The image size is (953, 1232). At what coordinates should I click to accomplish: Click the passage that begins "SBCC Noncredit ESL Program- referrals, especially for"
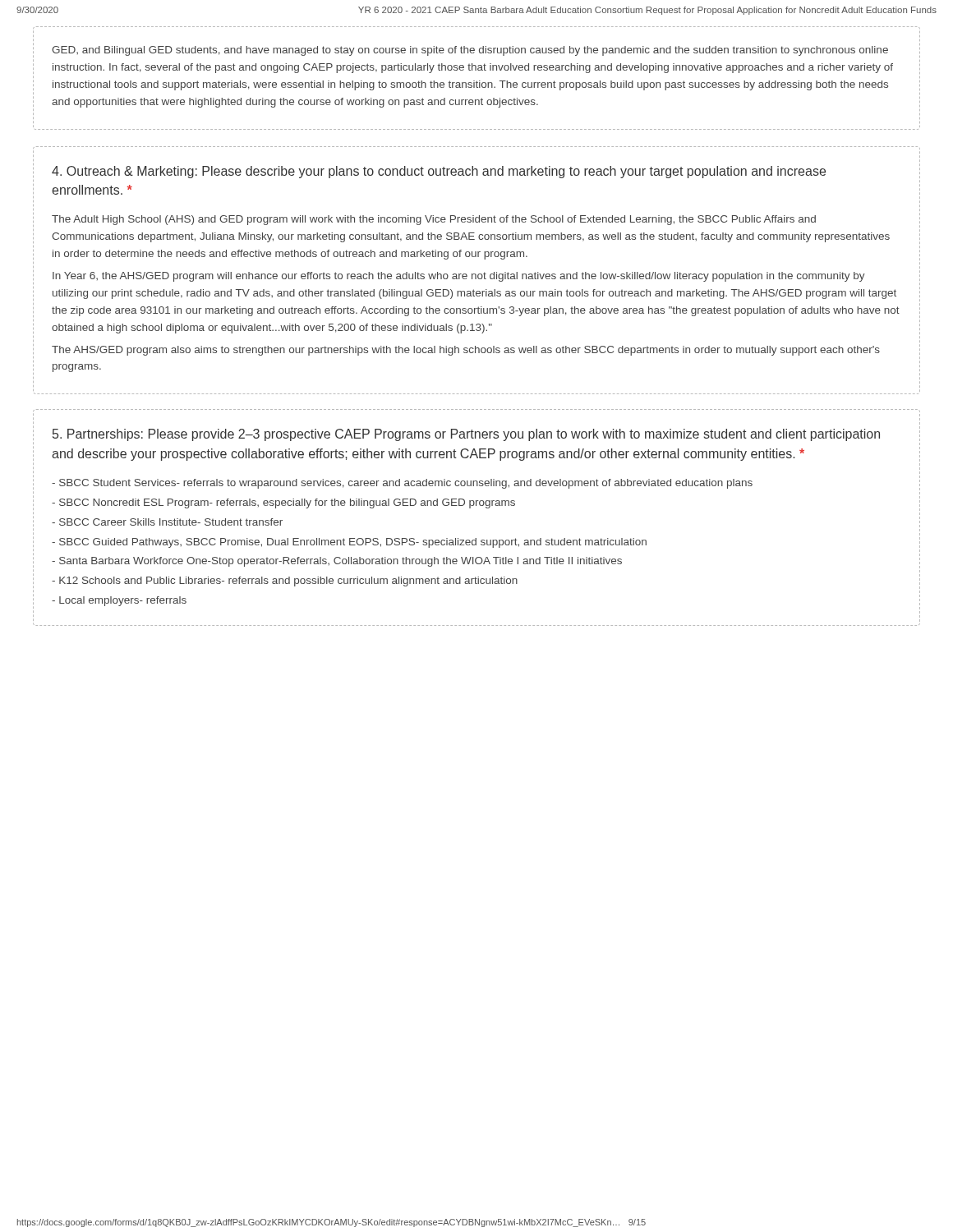coord(284,502)
